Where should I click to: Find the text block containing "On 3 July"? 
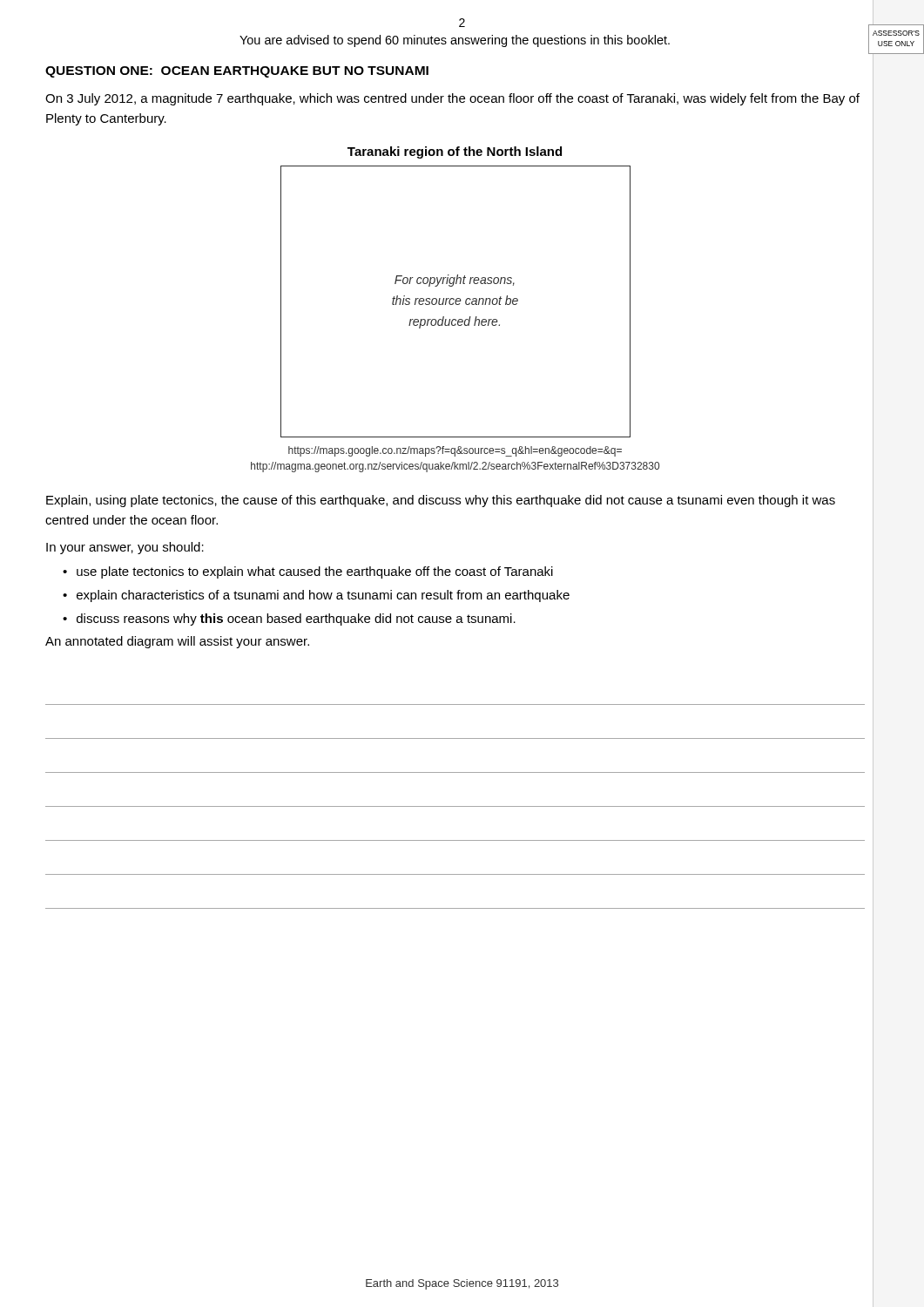(452, 108)
